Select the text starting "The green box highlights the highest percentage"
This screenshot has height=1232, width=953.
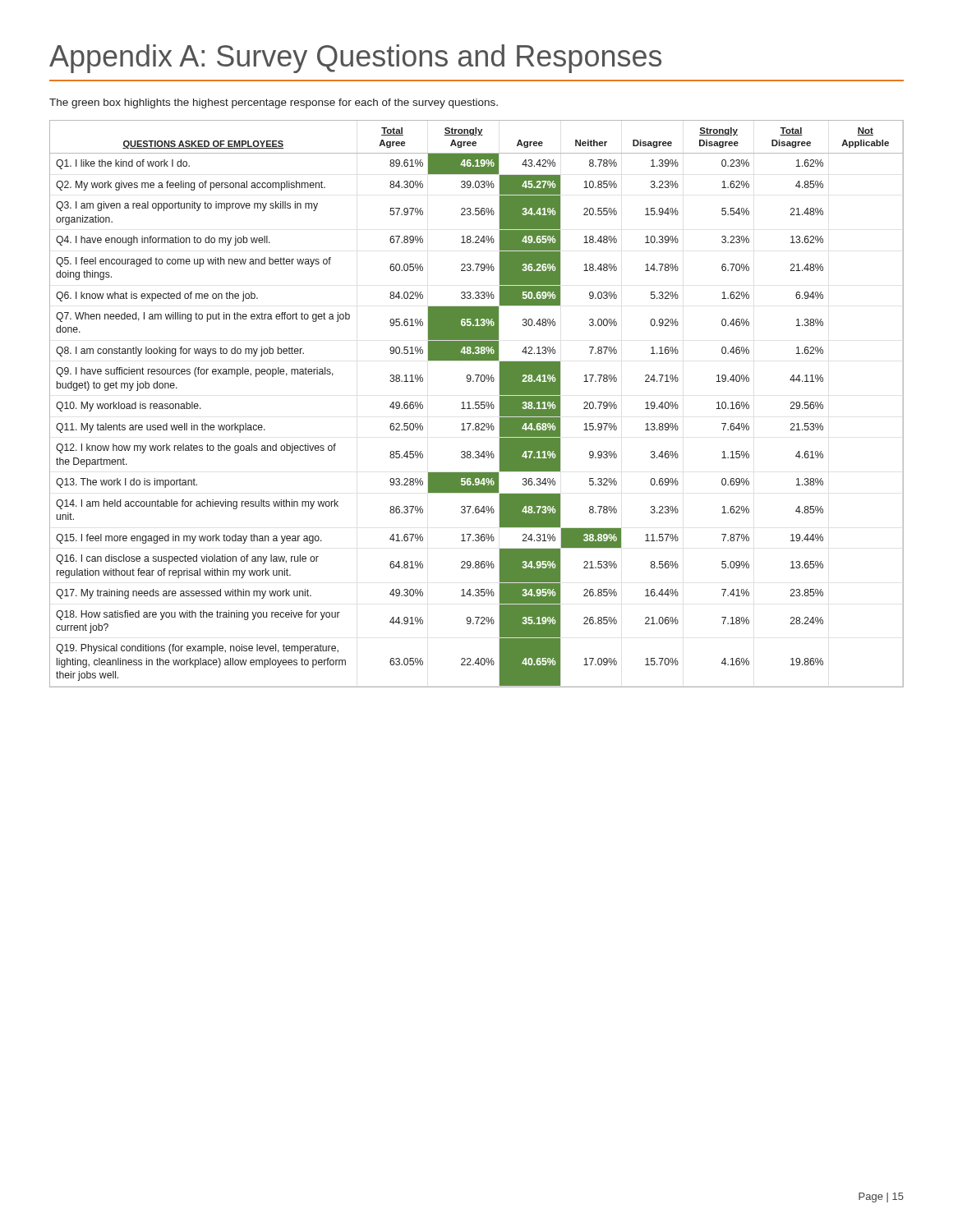274,103
